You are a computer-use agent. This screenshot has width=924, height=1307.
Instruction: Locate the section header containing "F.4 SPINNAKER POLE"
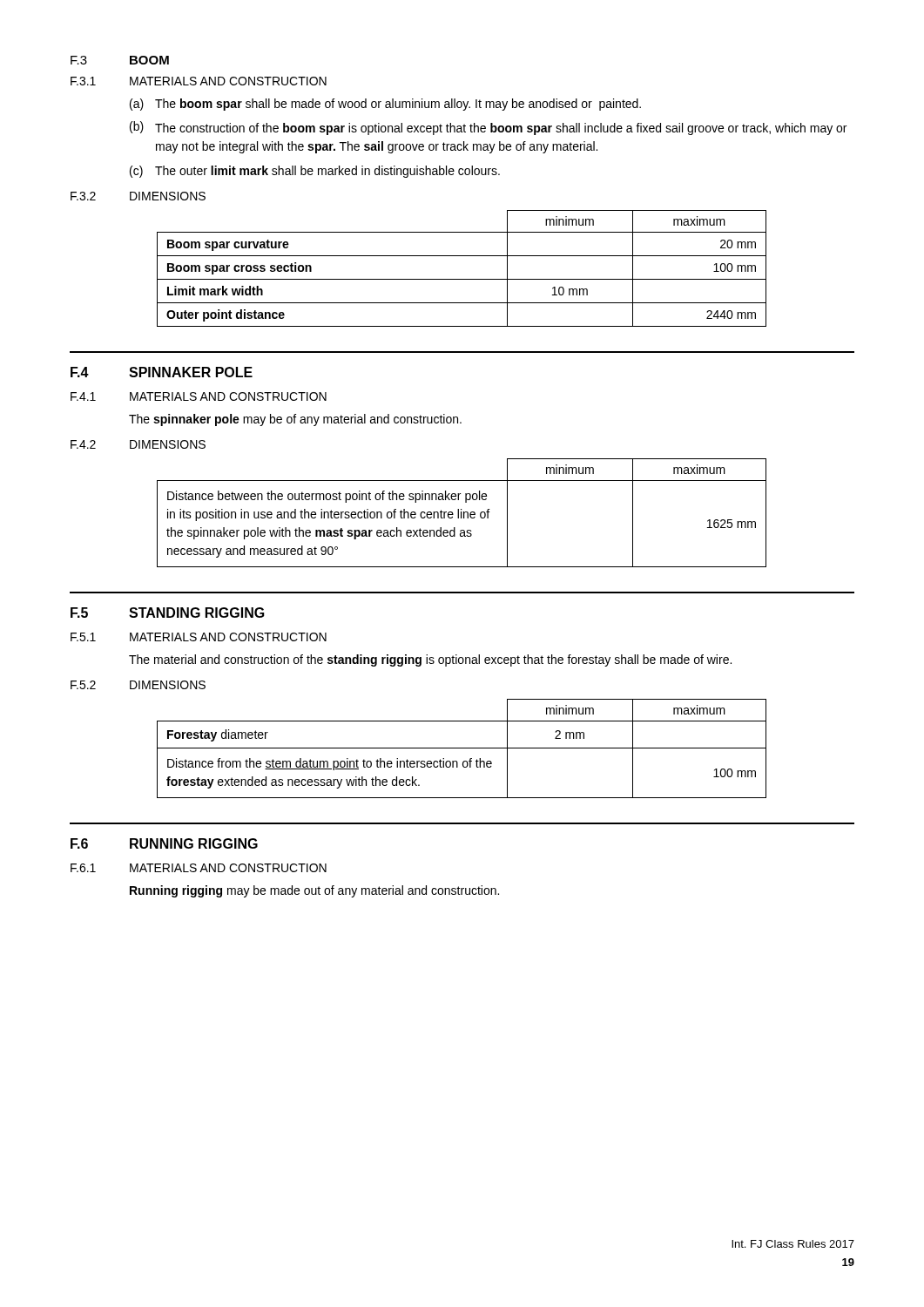[161, 373]
